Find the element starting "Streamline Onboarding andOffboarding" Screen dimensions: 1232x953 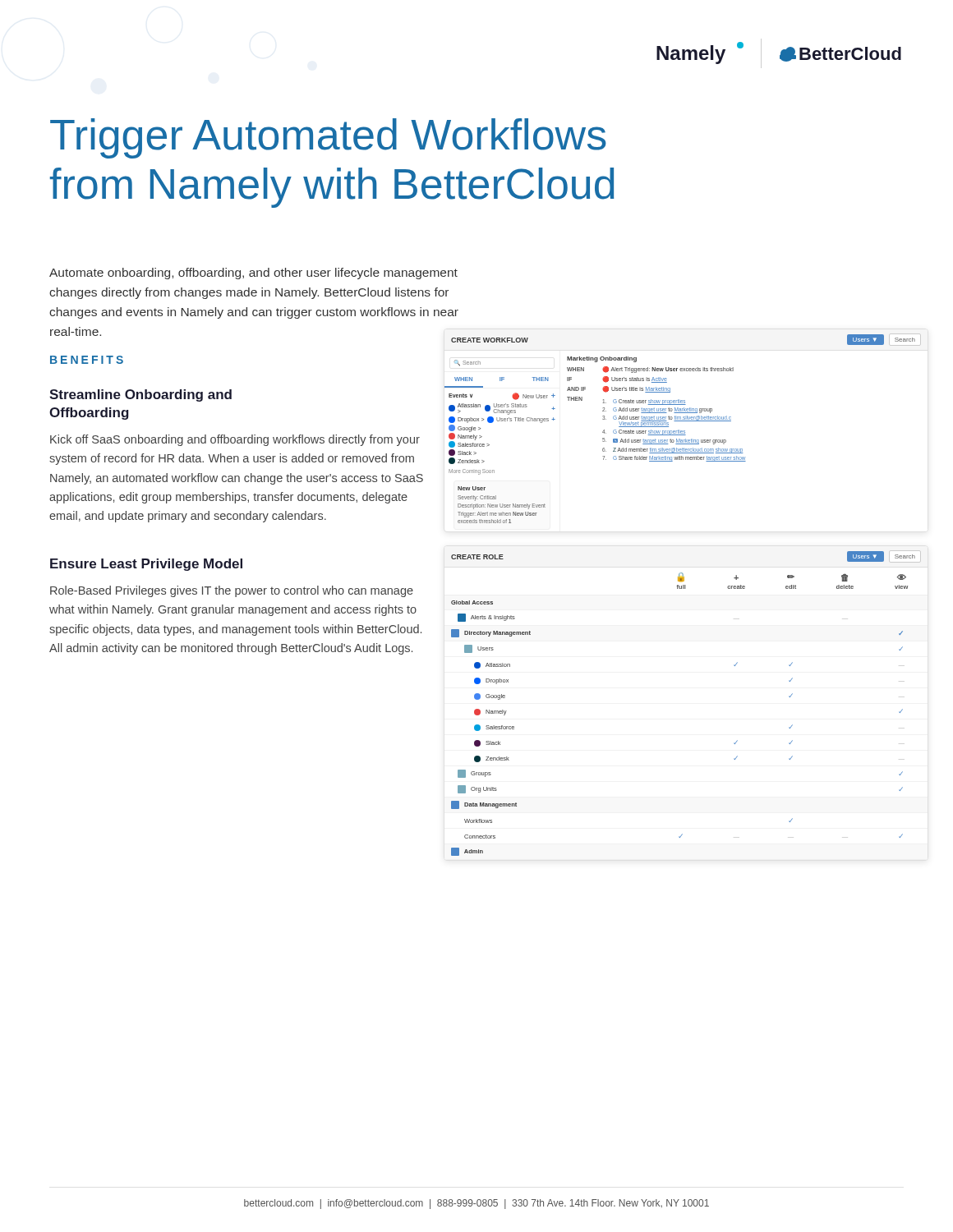pyautogui.click(x=141, y=404)
